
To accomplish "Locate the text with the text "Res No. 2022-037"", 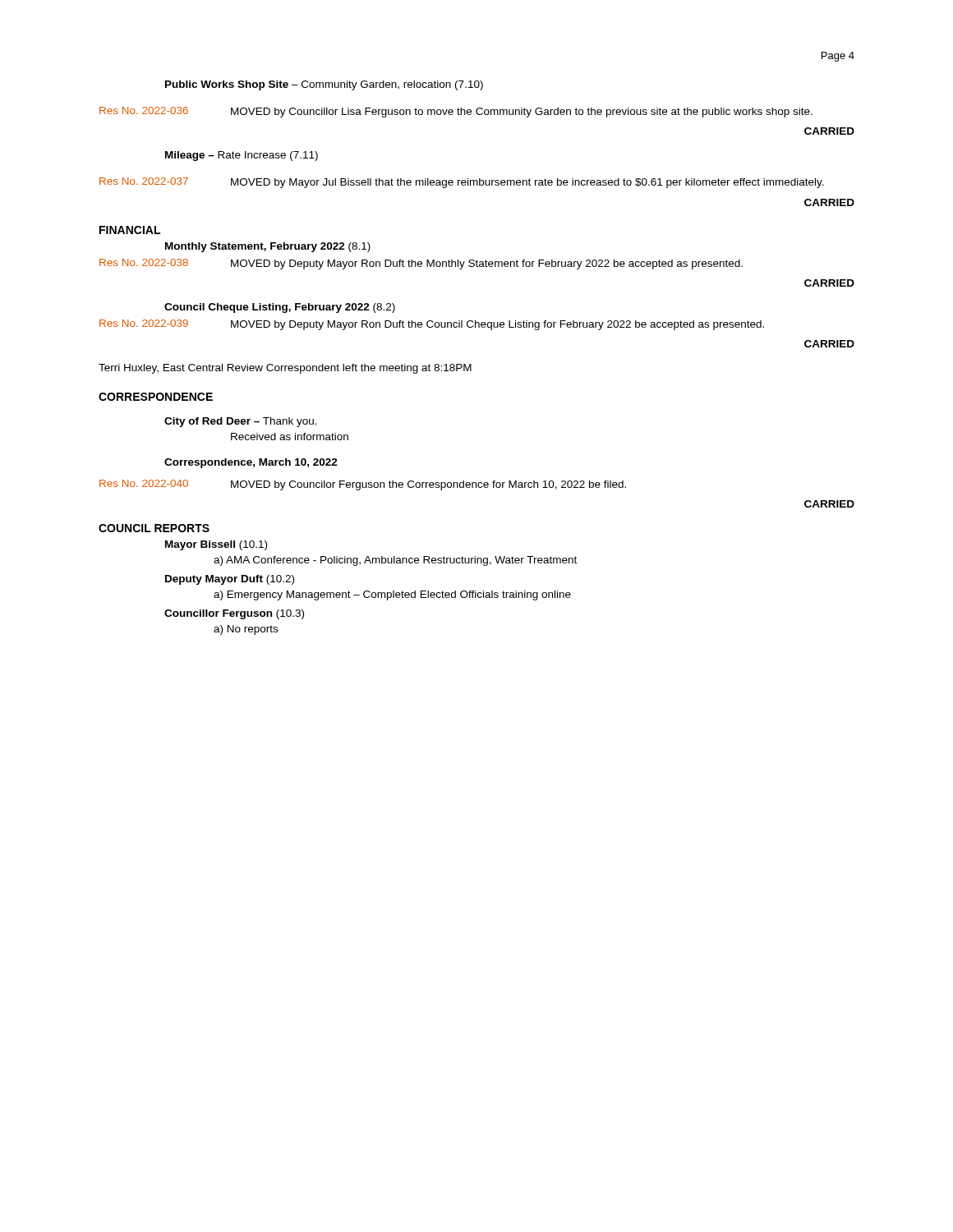I will coord(144,181).
